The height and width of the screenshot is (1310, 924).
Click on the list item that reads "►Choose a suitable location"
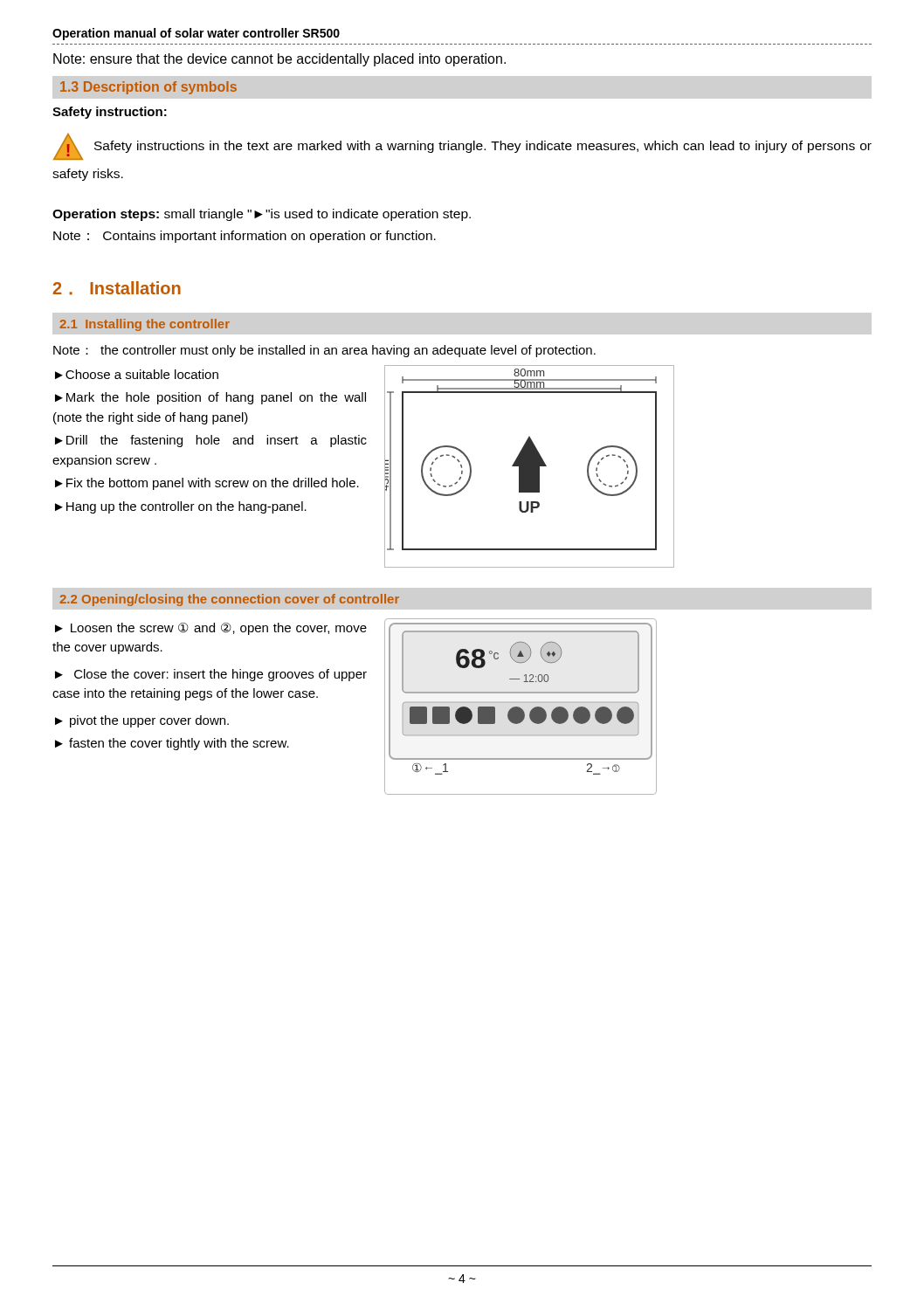coord(136,374)
